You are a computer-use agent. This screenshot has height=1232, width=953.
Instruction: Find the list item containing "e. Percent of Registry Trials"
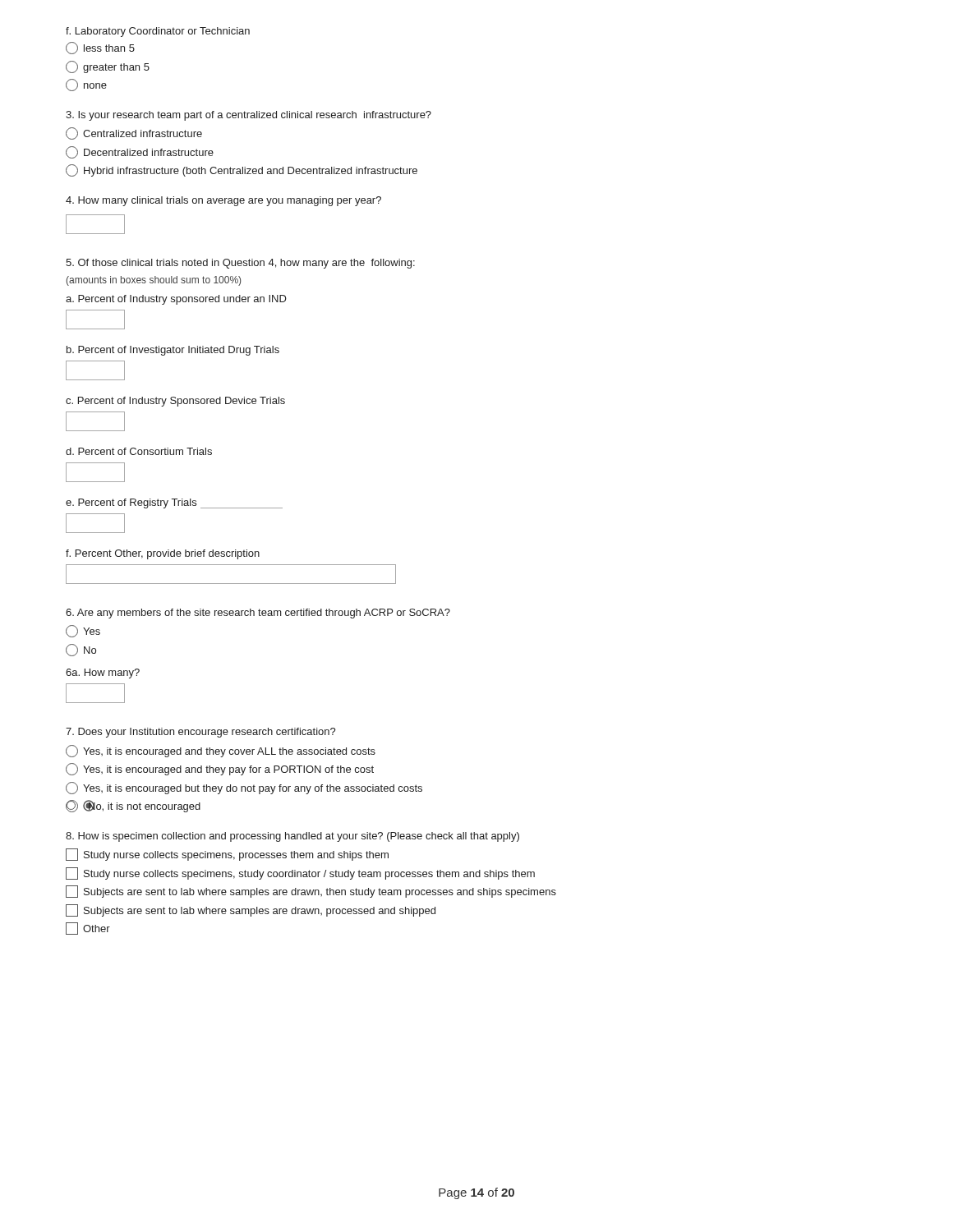(174, 502)
